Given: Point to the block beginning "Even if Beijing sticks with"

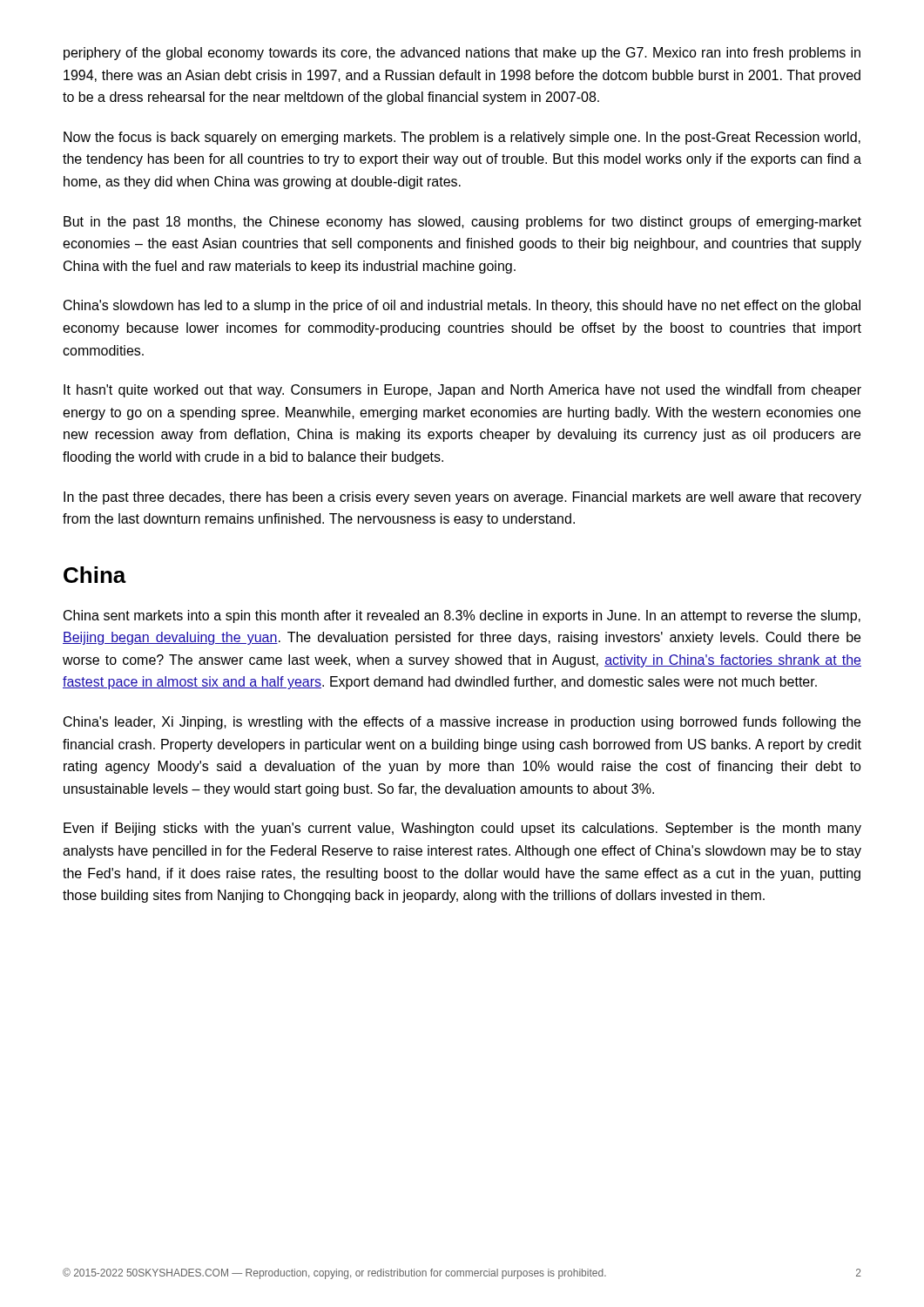Looking at the screenshot, I should (462, 862).
